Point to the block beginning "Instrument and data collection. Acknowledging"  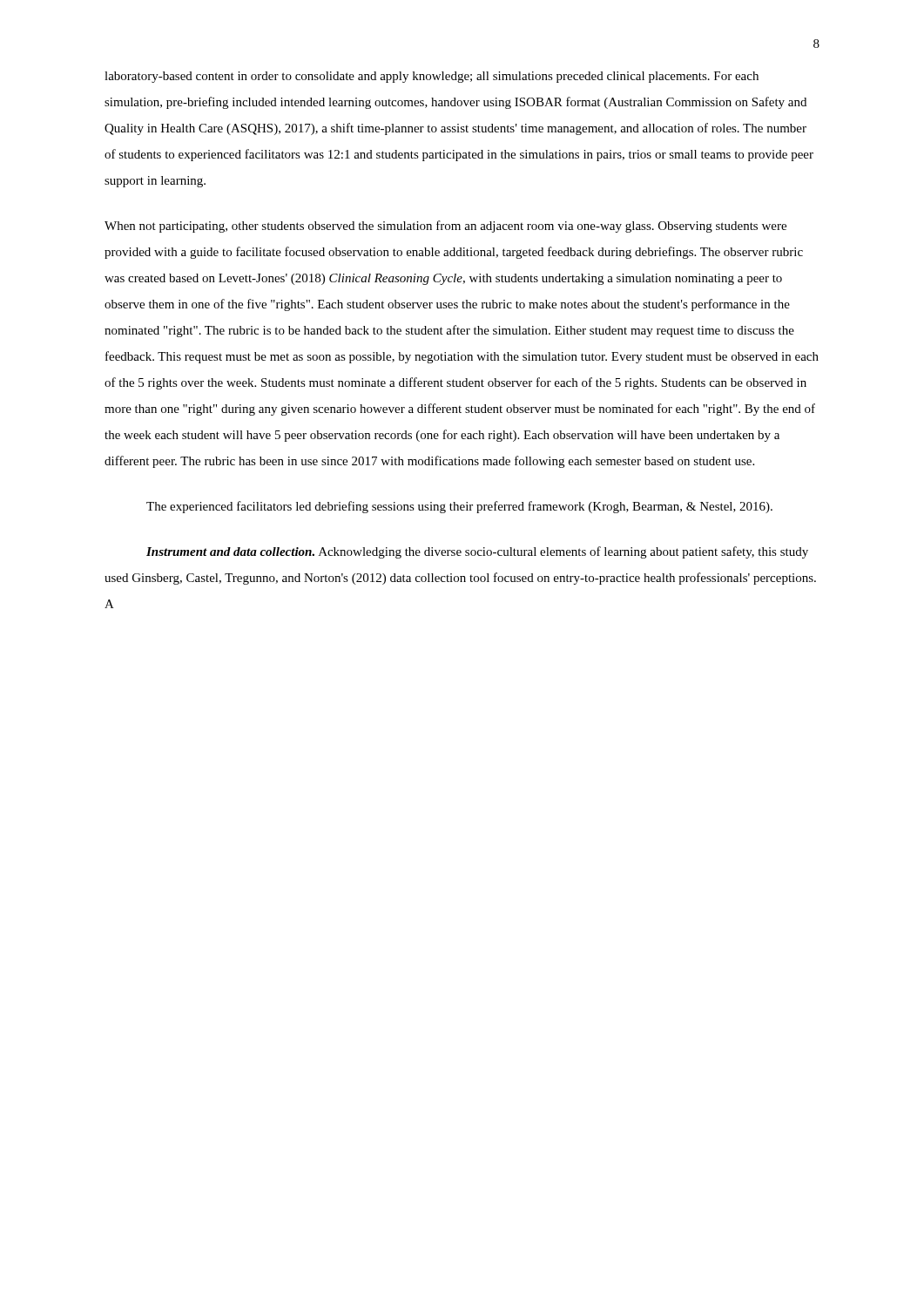click(461, 578)
